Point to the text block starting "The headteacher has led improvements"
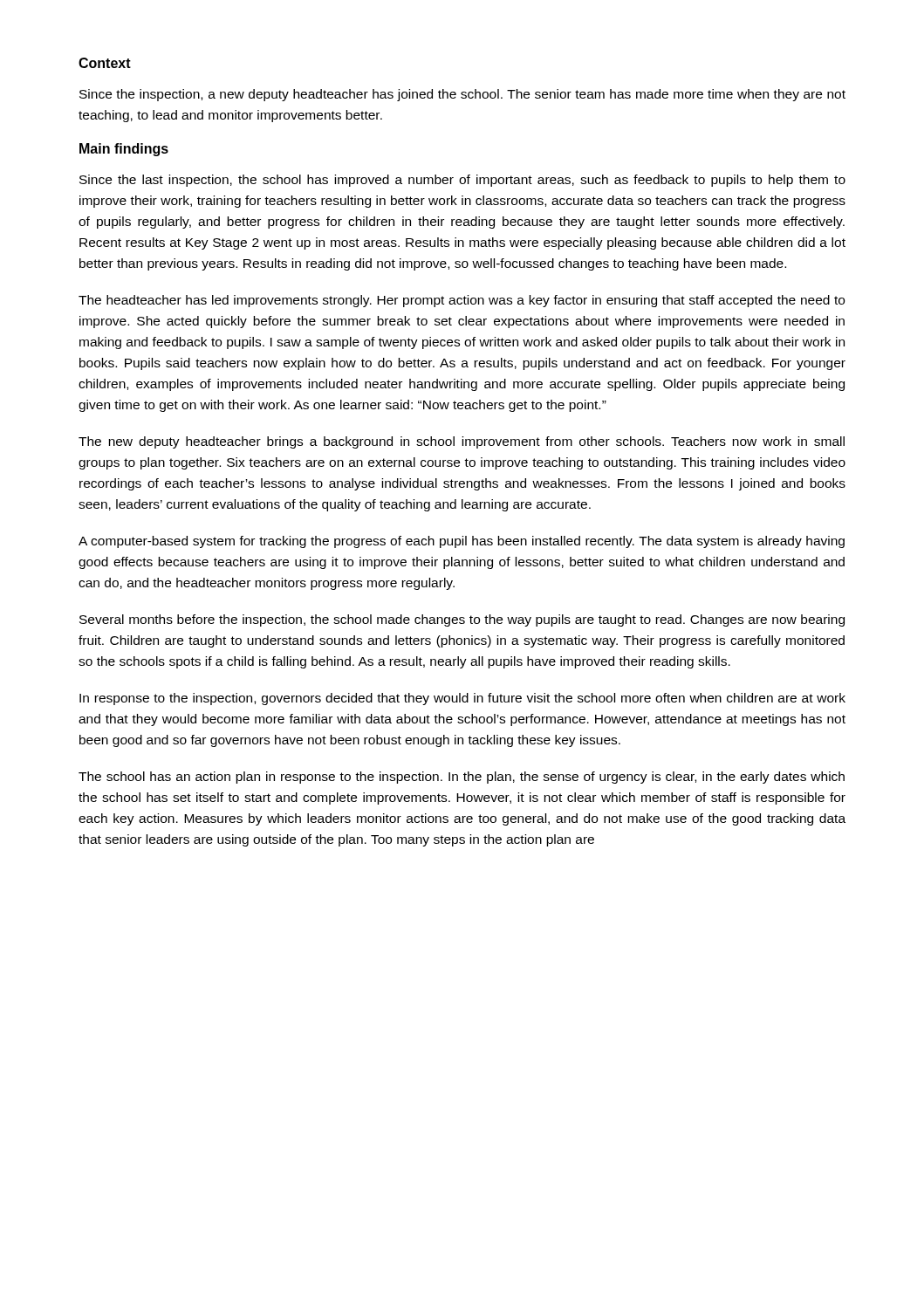924x1309 pixels. 462,352
